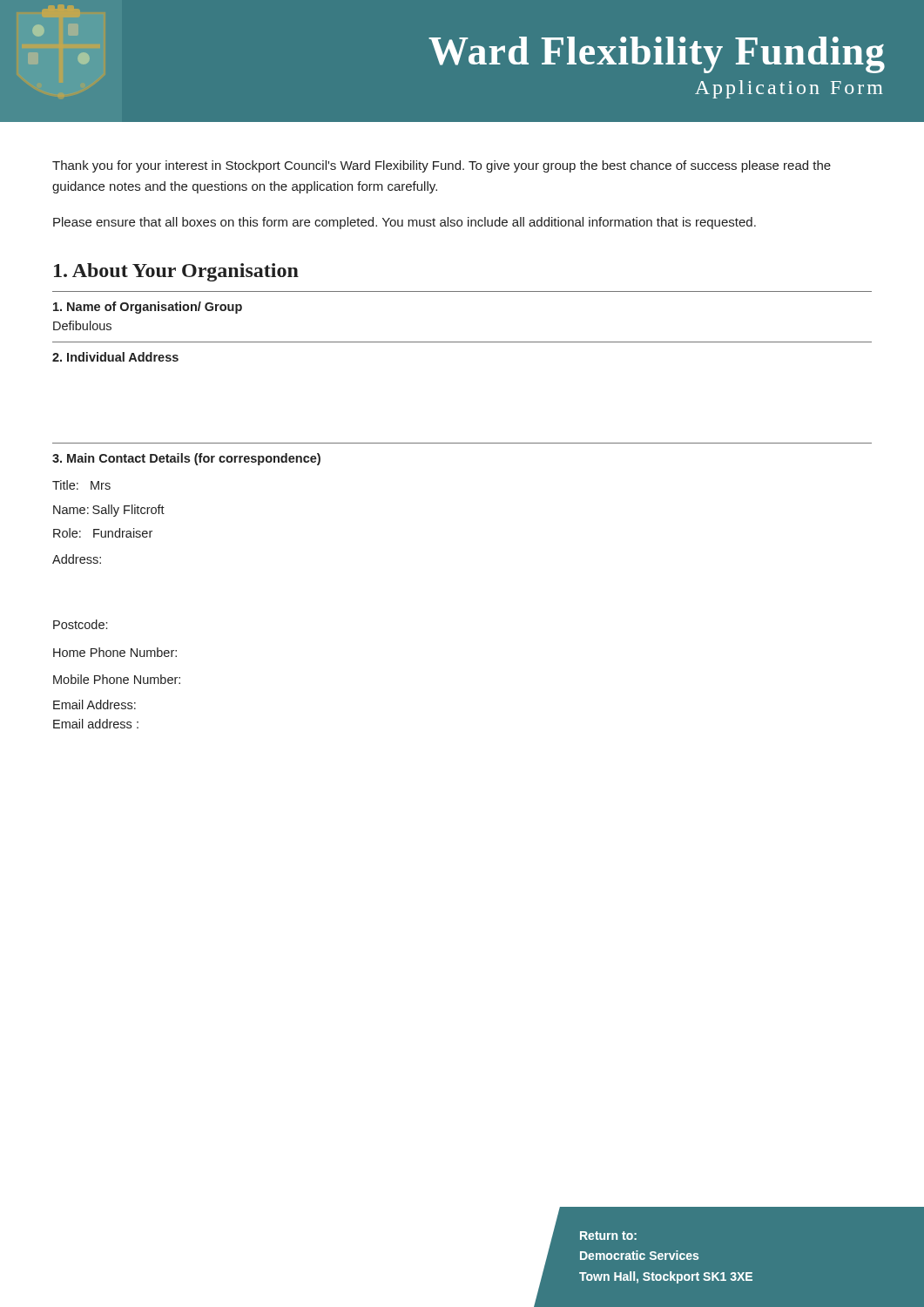The width and height of the screenshot is (924, 1307).
Task: Select the text block containing "Please ensure that all boxes on this"
Action: pos(404,222)
